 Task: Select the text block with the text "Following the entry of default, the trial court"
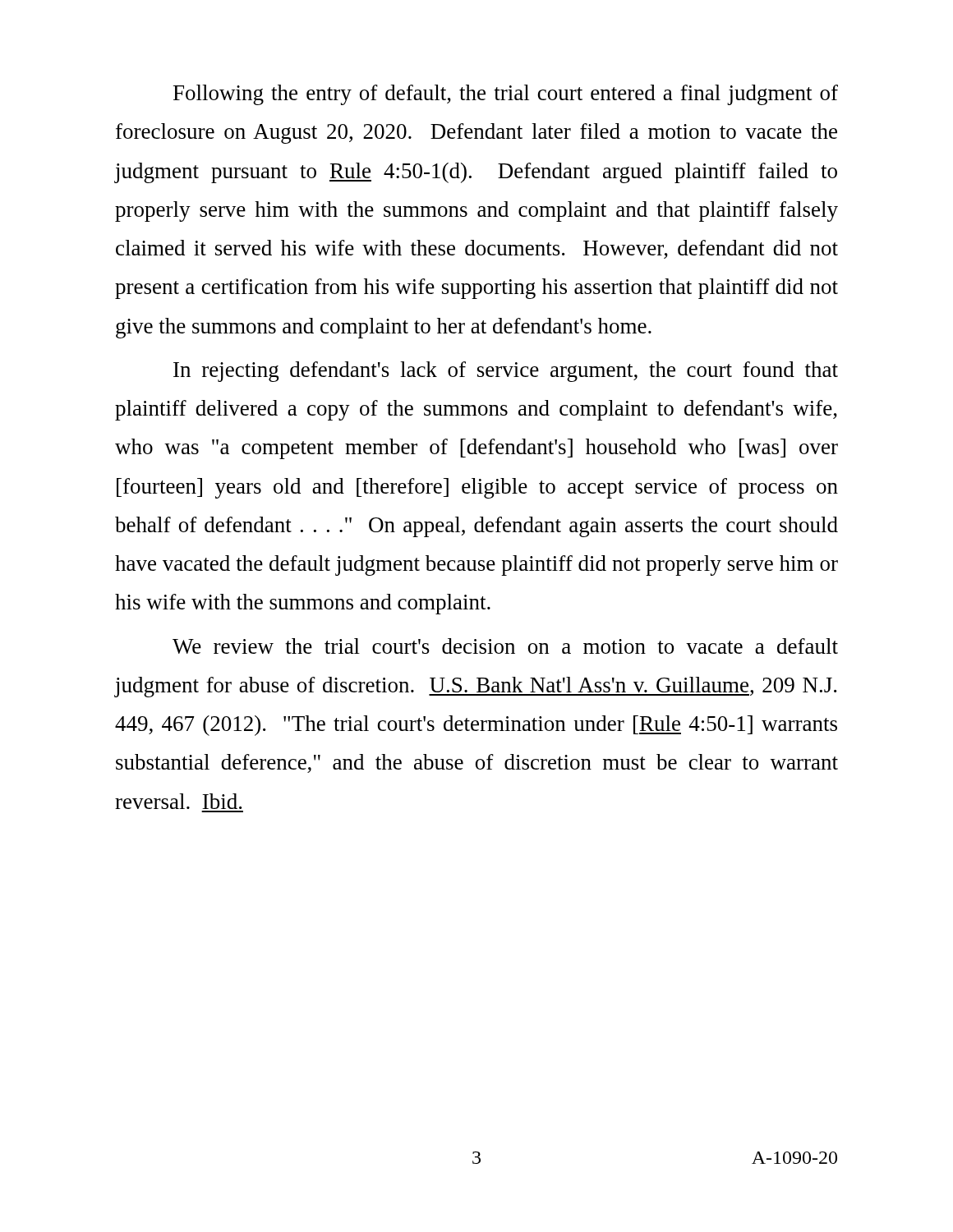[476, 210]
